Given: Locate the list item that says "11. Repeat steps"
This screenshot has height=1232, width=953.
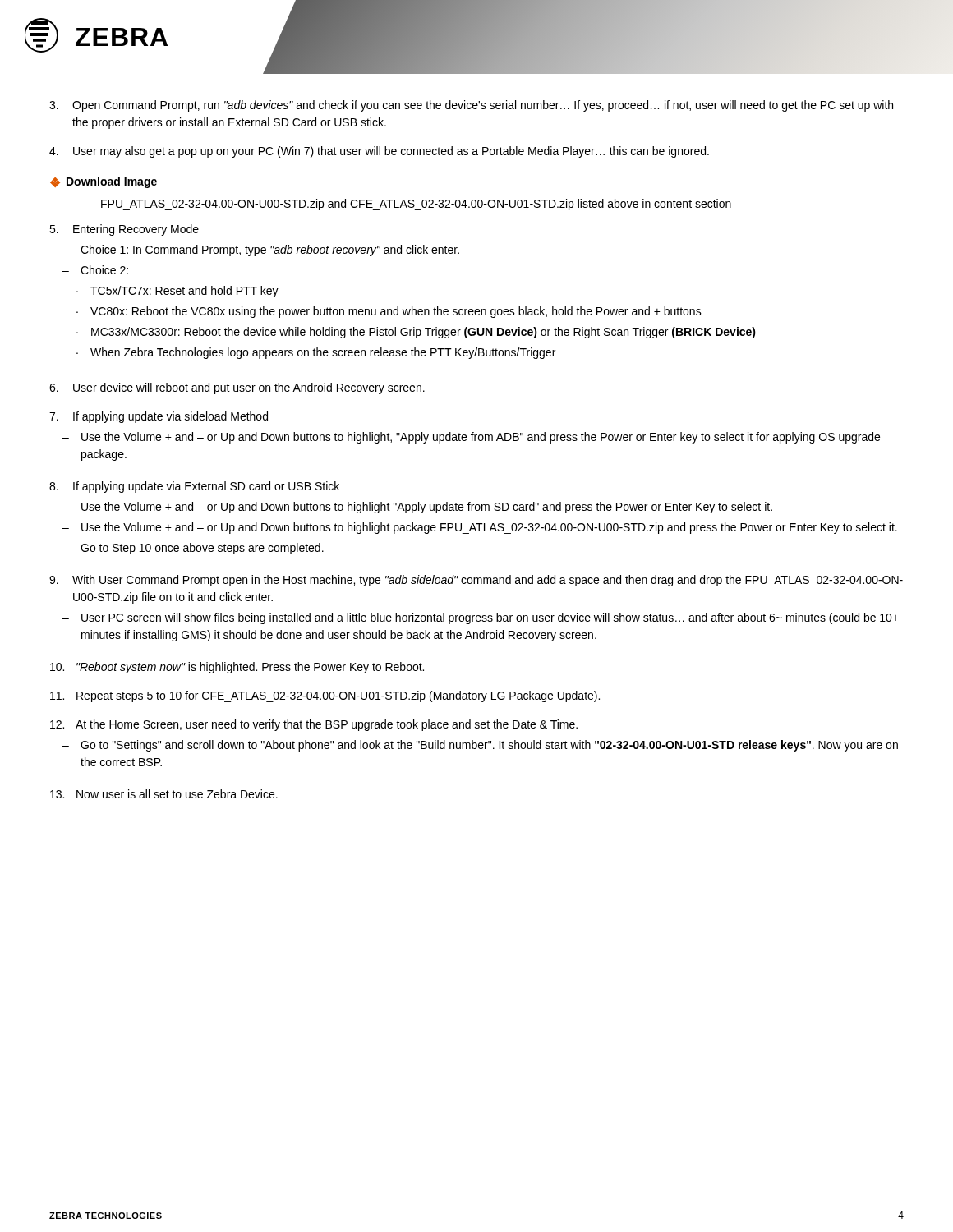Looking at the screenshot, I should tap(476, 696).
